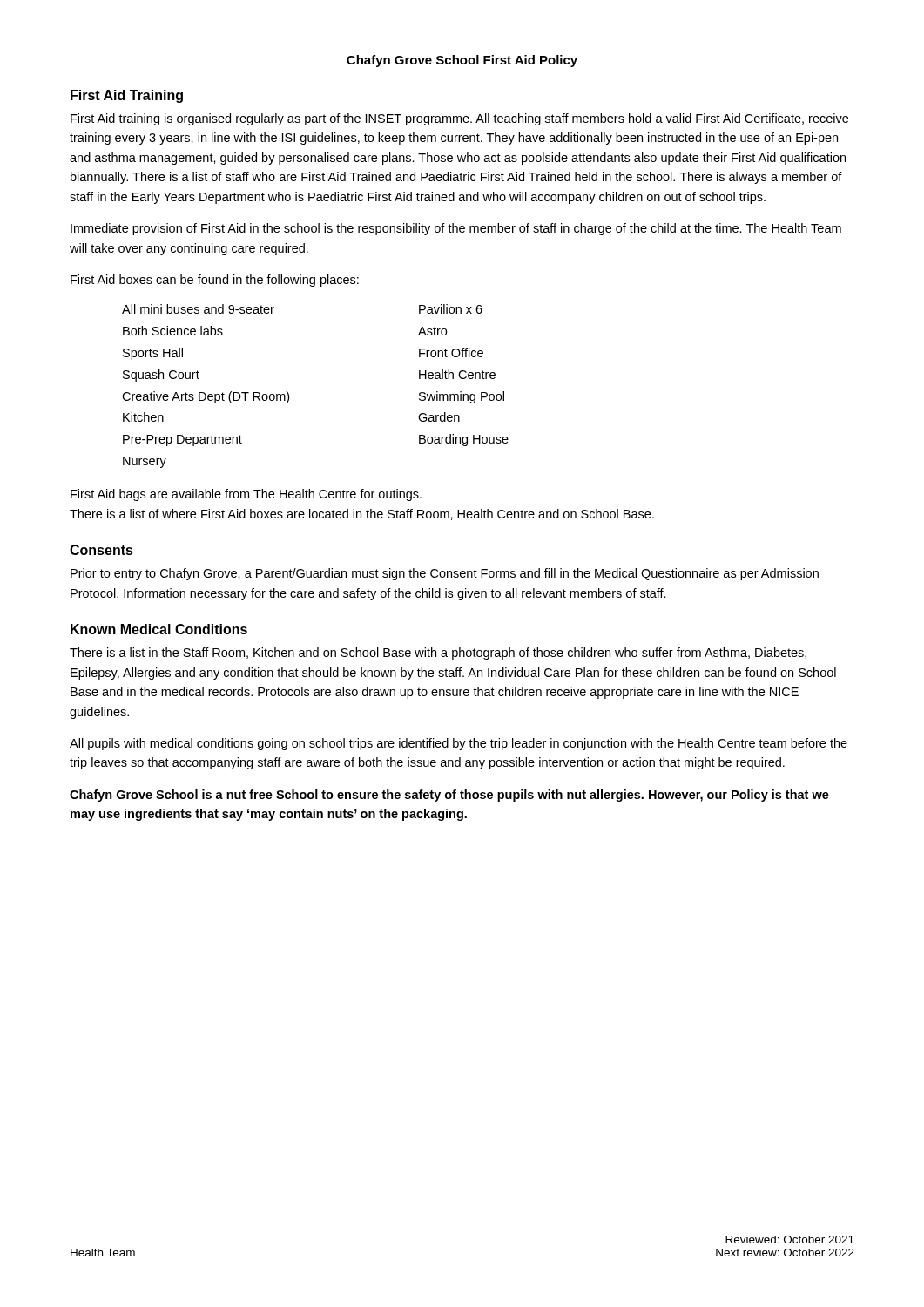The width and height of the screenshot is (924, 1307).
Task: Locate the text block containing "All pupils with"
Action: click(x=459, y=753)
